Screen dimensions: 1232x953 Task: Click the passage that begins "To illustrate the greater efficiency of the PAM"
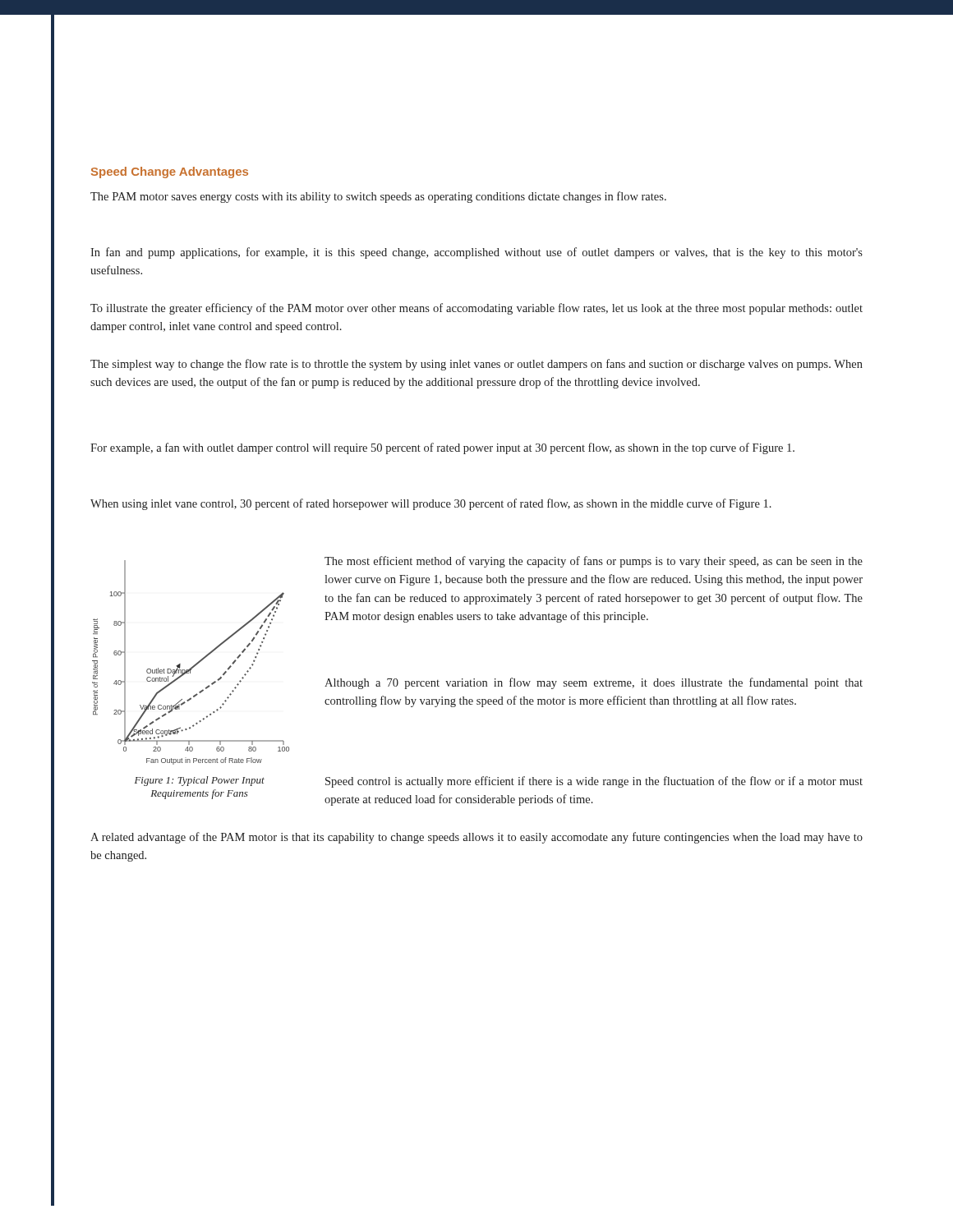(476, 317)
